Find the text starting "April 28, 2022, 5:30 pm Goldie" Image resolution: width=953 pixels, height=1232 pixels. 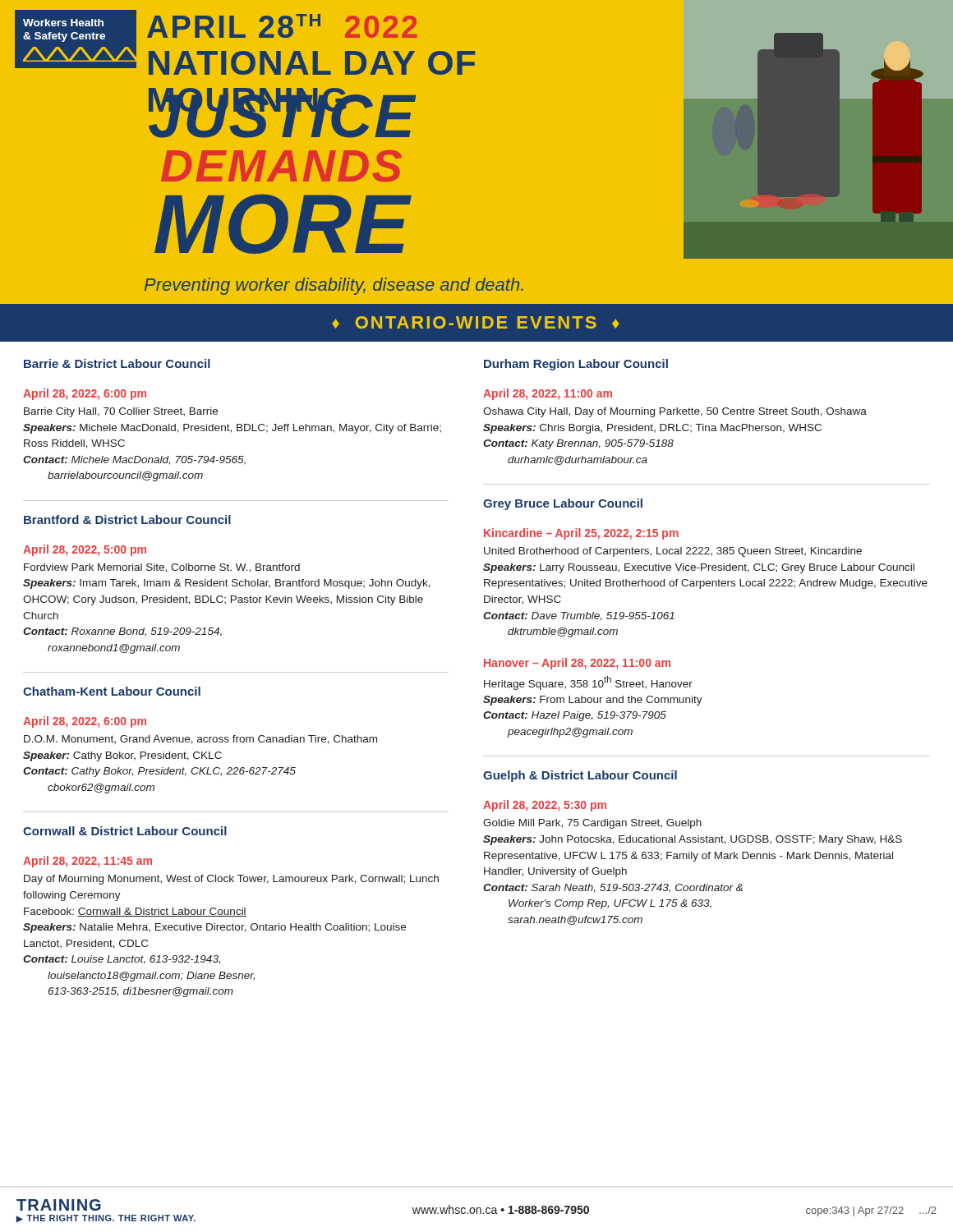coord(707,863)
